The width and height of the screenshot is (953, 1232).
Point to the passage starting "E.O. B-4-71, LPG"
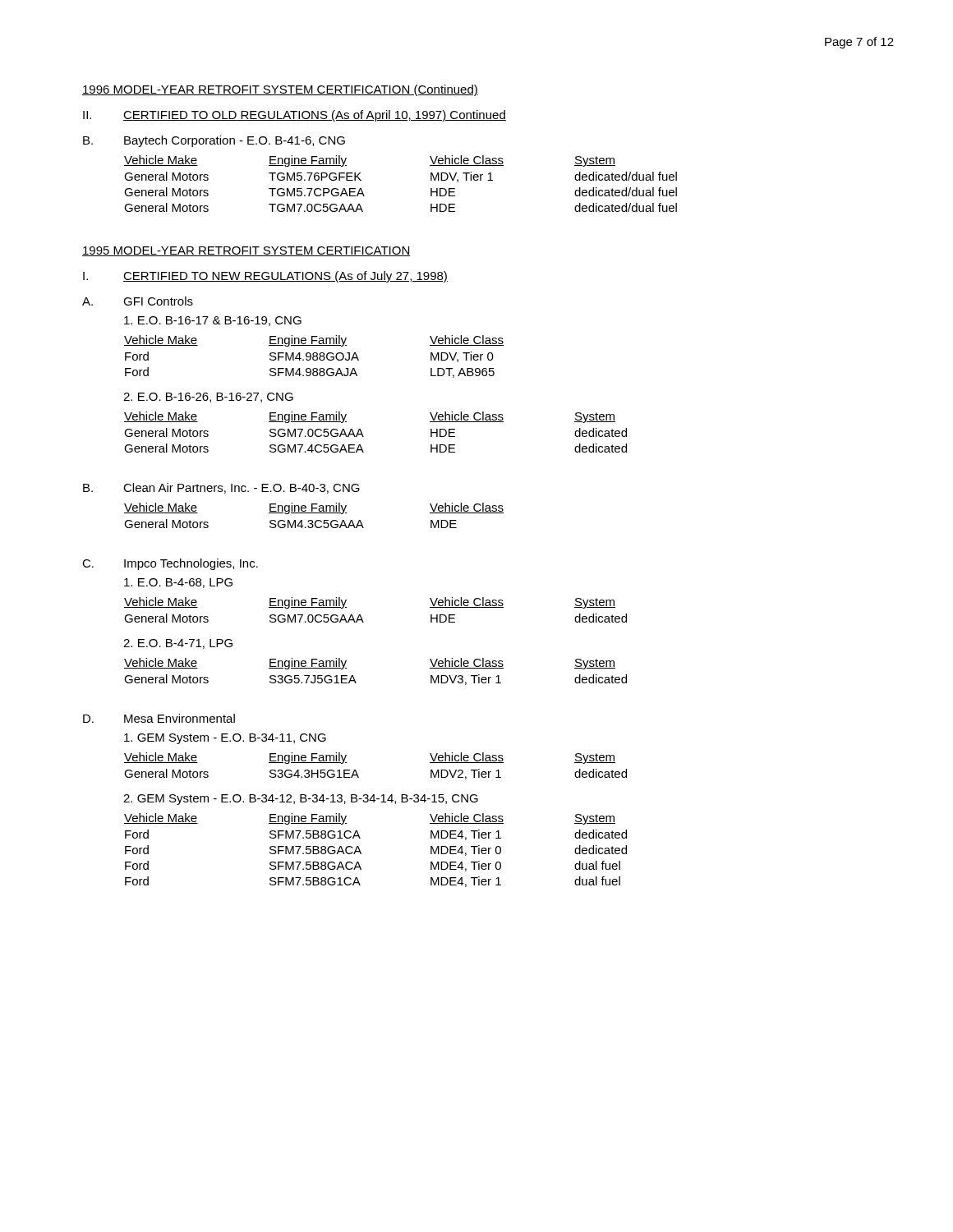[178, 643]
